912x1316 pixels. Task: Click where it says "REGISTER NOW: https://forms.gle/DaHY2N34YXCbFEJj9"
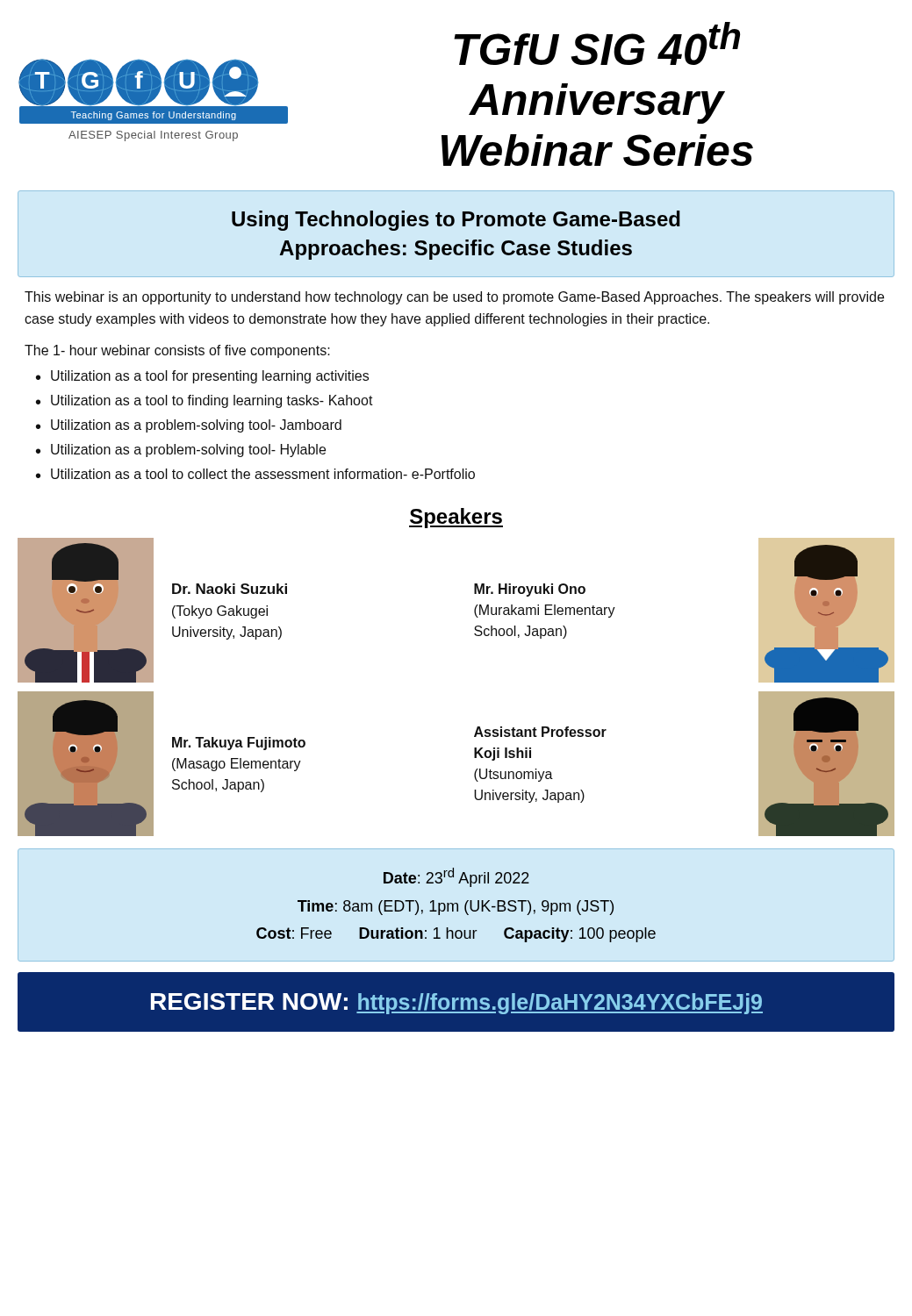coord(456,1001)
